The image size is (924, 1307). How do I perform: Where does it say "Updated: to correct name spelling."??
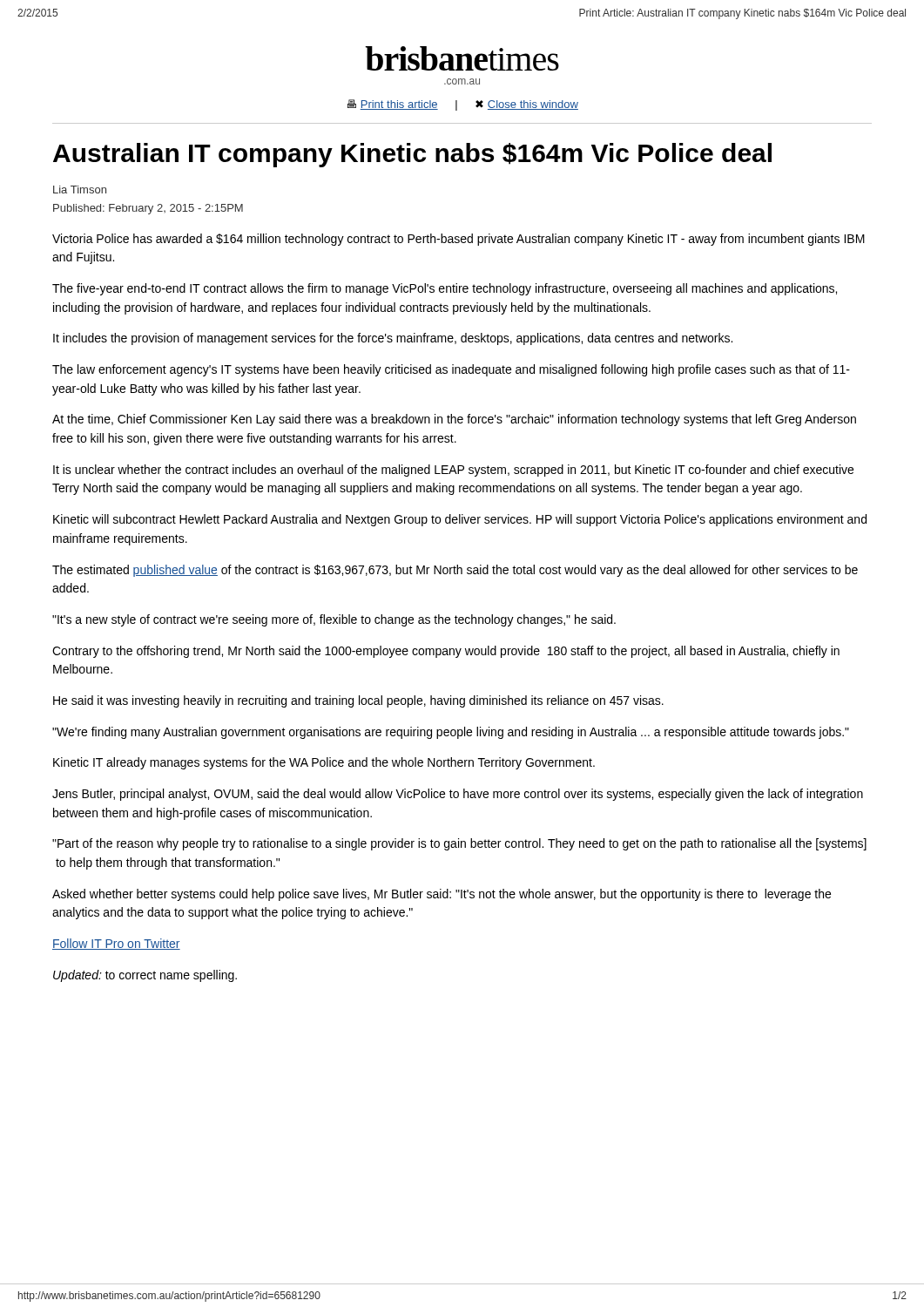tap(145, 975)
